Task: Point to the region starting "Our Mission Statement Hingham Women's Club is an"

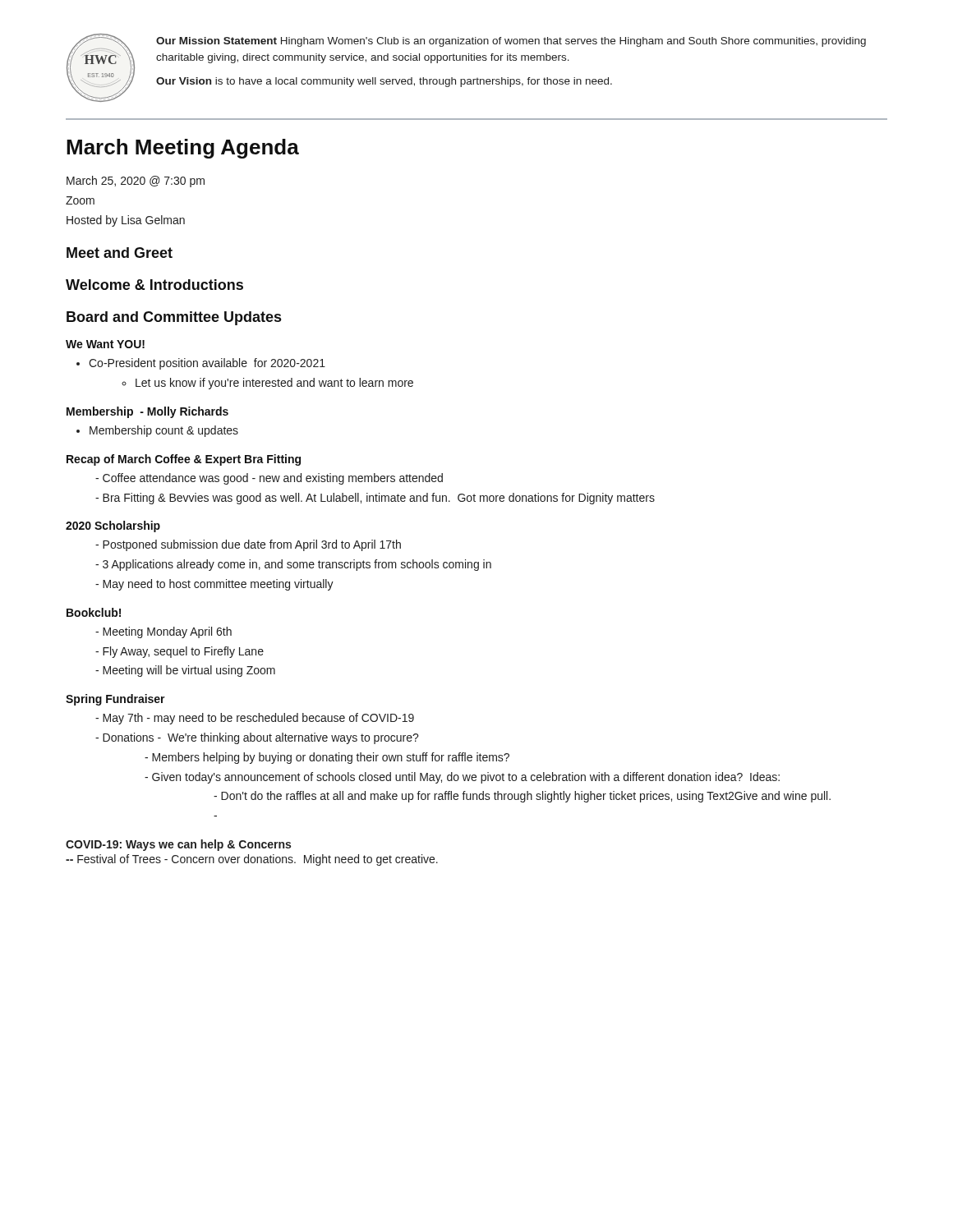Action: [522, 61]
